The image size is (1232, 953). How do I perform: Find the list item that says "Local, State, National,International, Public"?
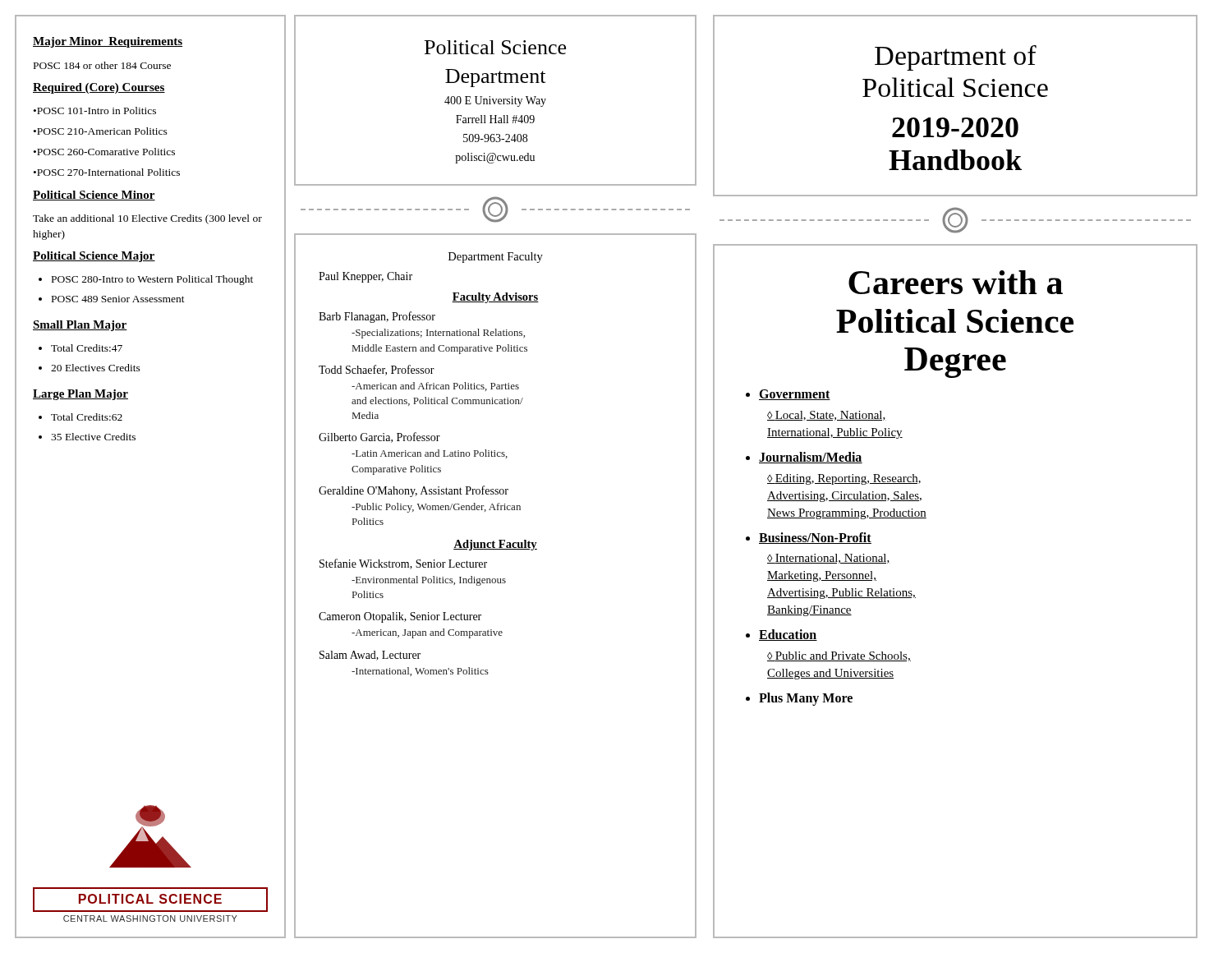tap(835, 423)
